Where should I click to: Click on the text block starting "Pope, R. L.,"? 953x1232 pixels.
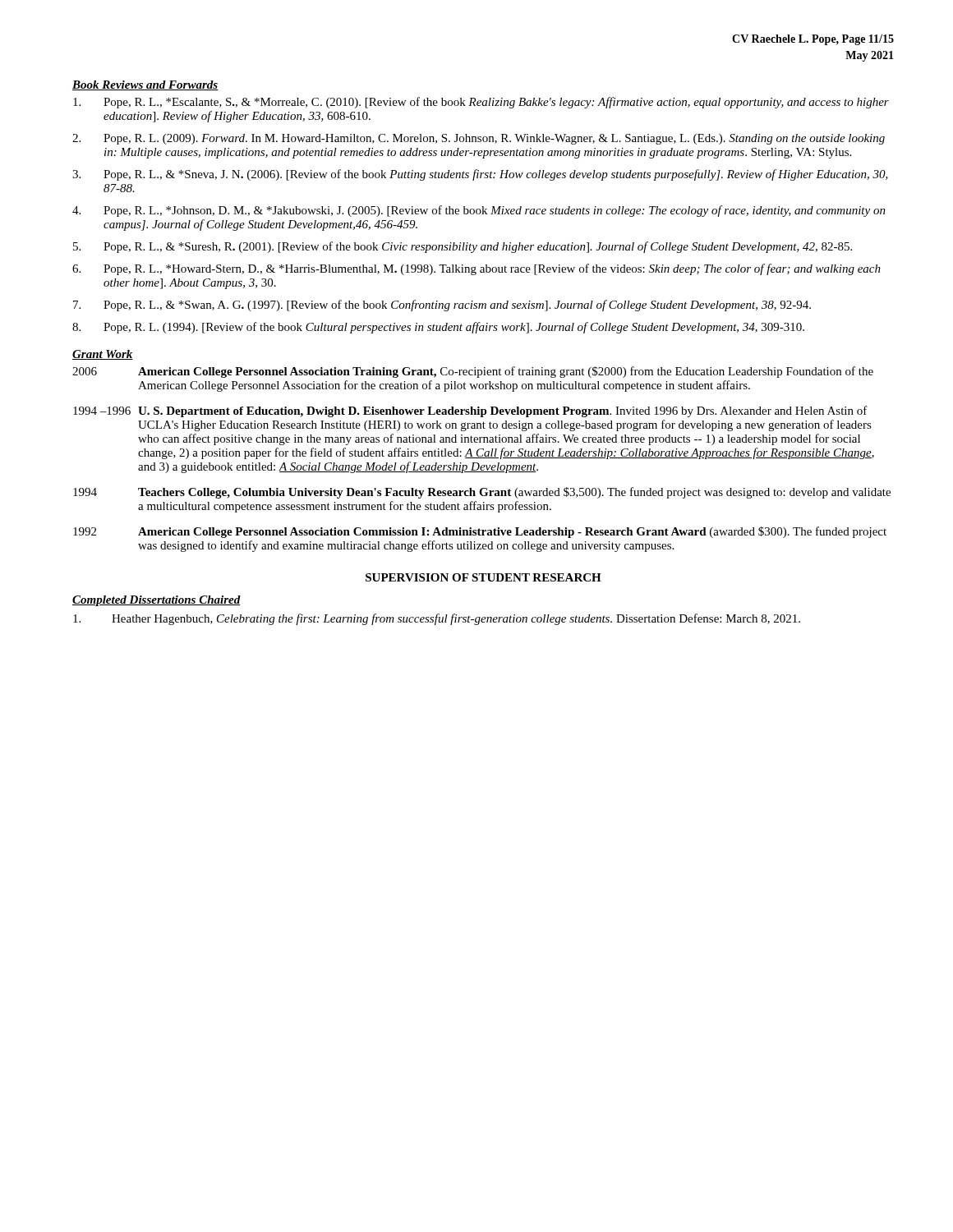(x=483, y=109)
